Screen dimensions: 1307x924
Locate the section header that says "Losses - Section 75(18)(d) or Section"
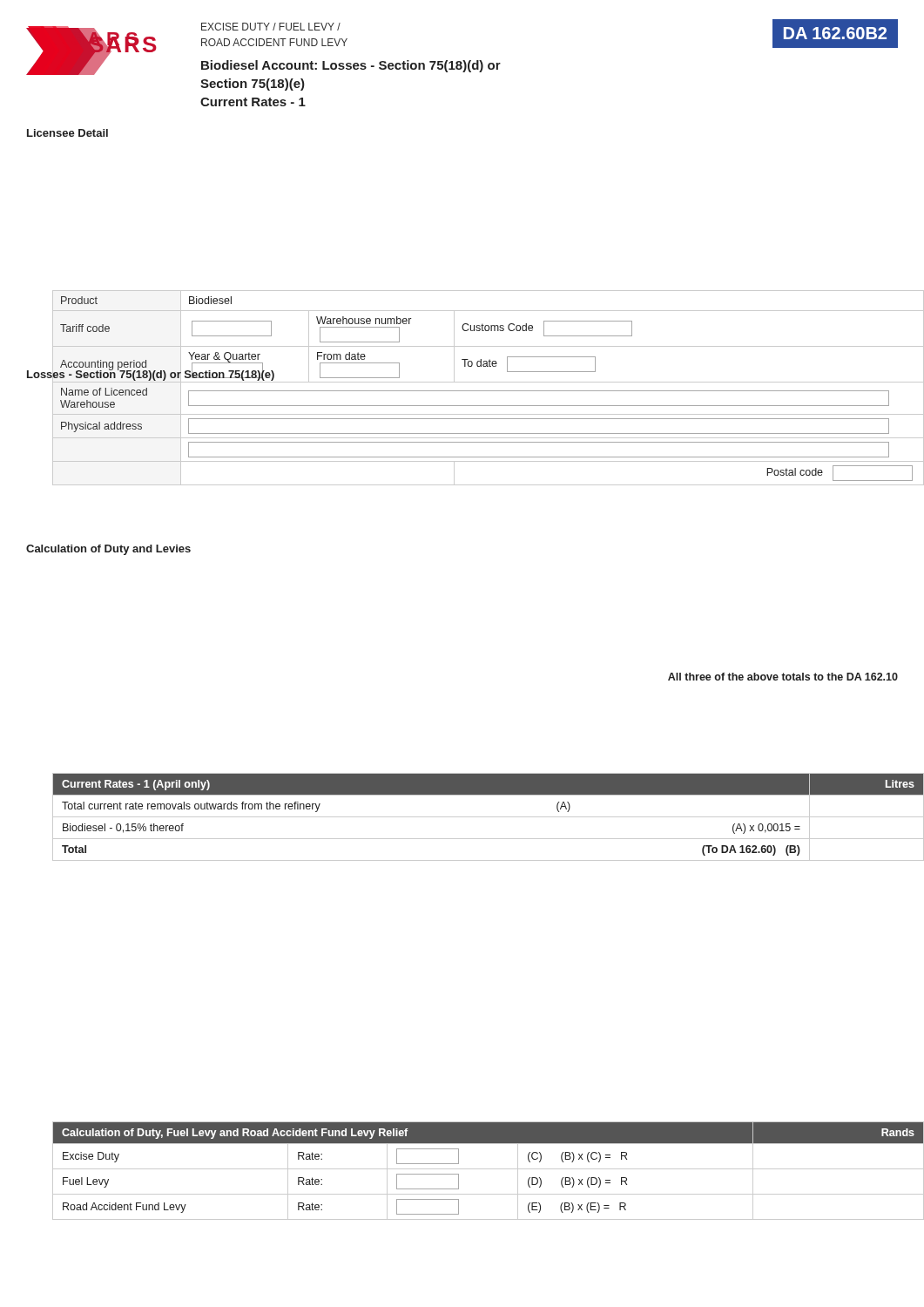click(150, 374)
